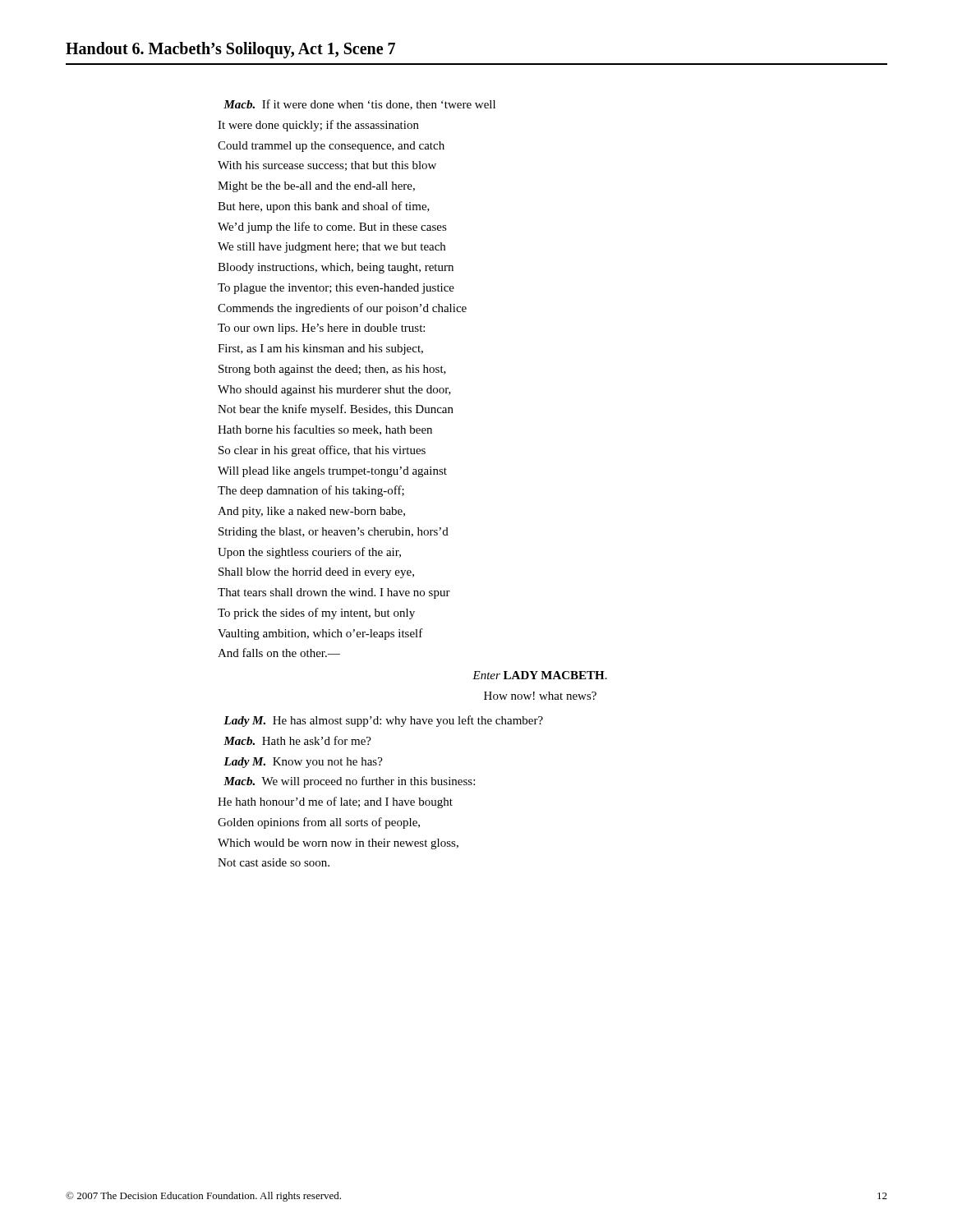Click on the text block with the text "Enter LADY MACBETH. How now!"
This screenshot has height=1232, width=953.
click(x=540, y=686)
